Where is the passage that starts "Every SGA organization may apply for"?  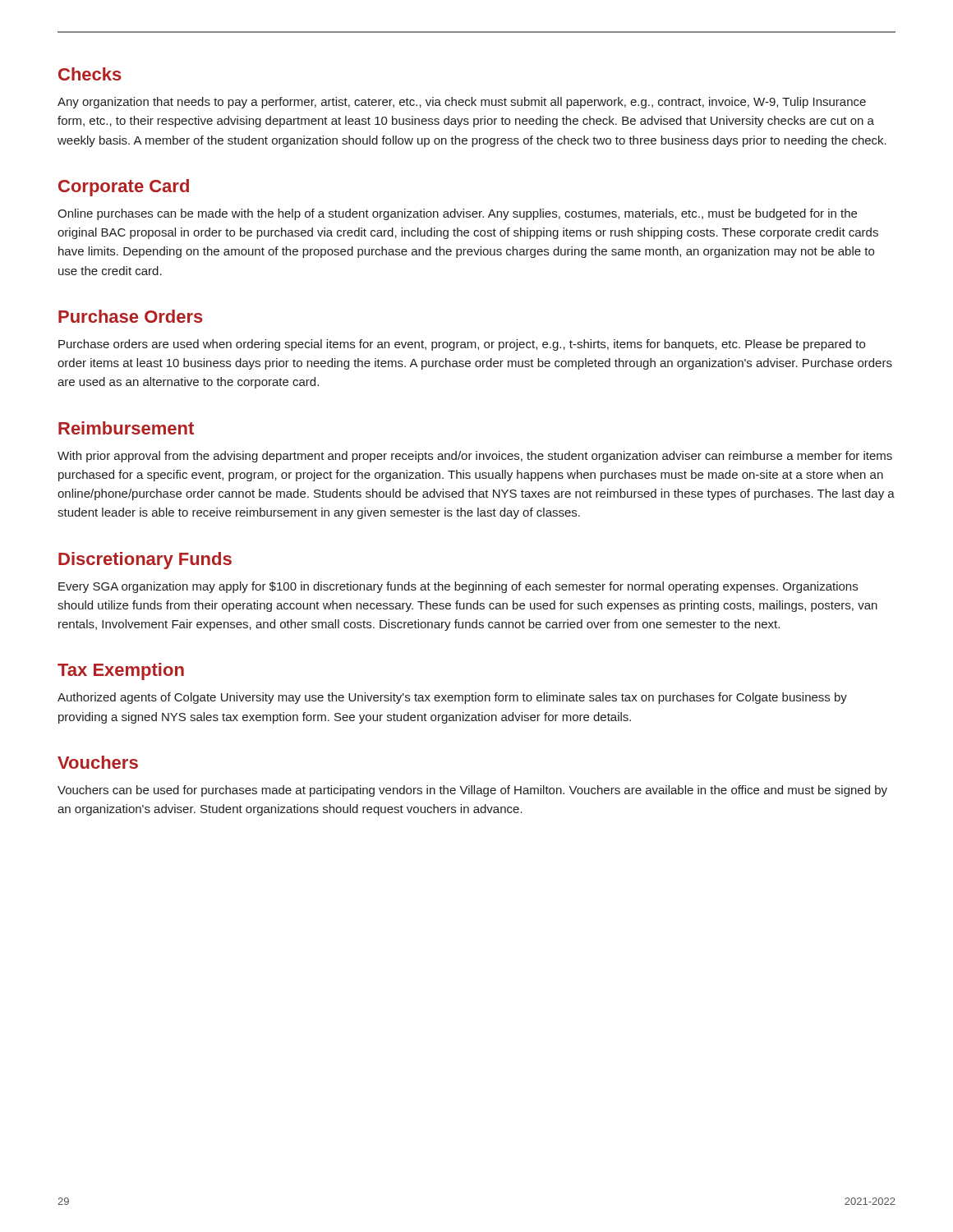point(468,605)
